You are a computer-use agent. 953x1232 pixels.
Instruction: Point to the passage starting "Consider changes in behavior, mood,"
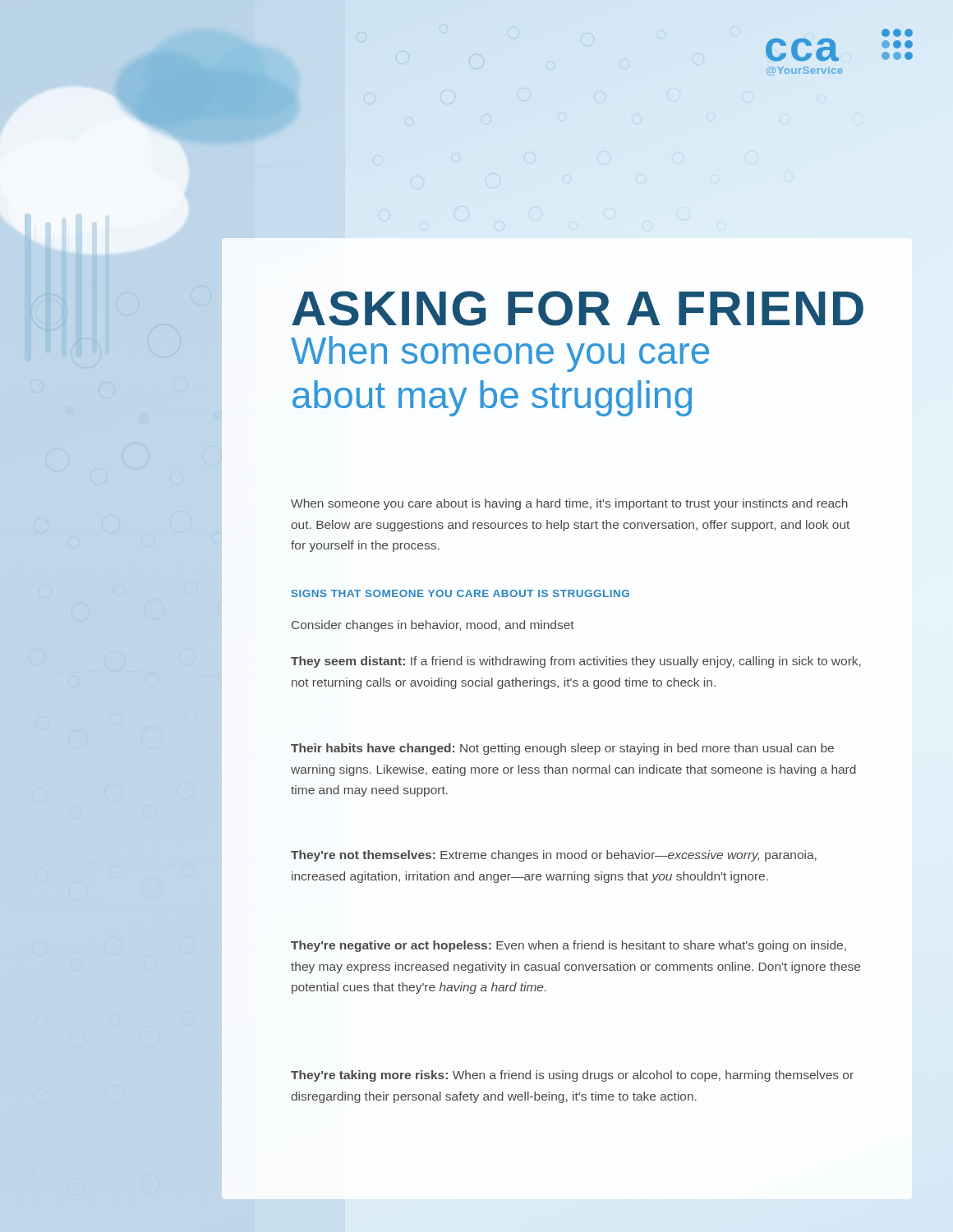click(x=579, y=625)
